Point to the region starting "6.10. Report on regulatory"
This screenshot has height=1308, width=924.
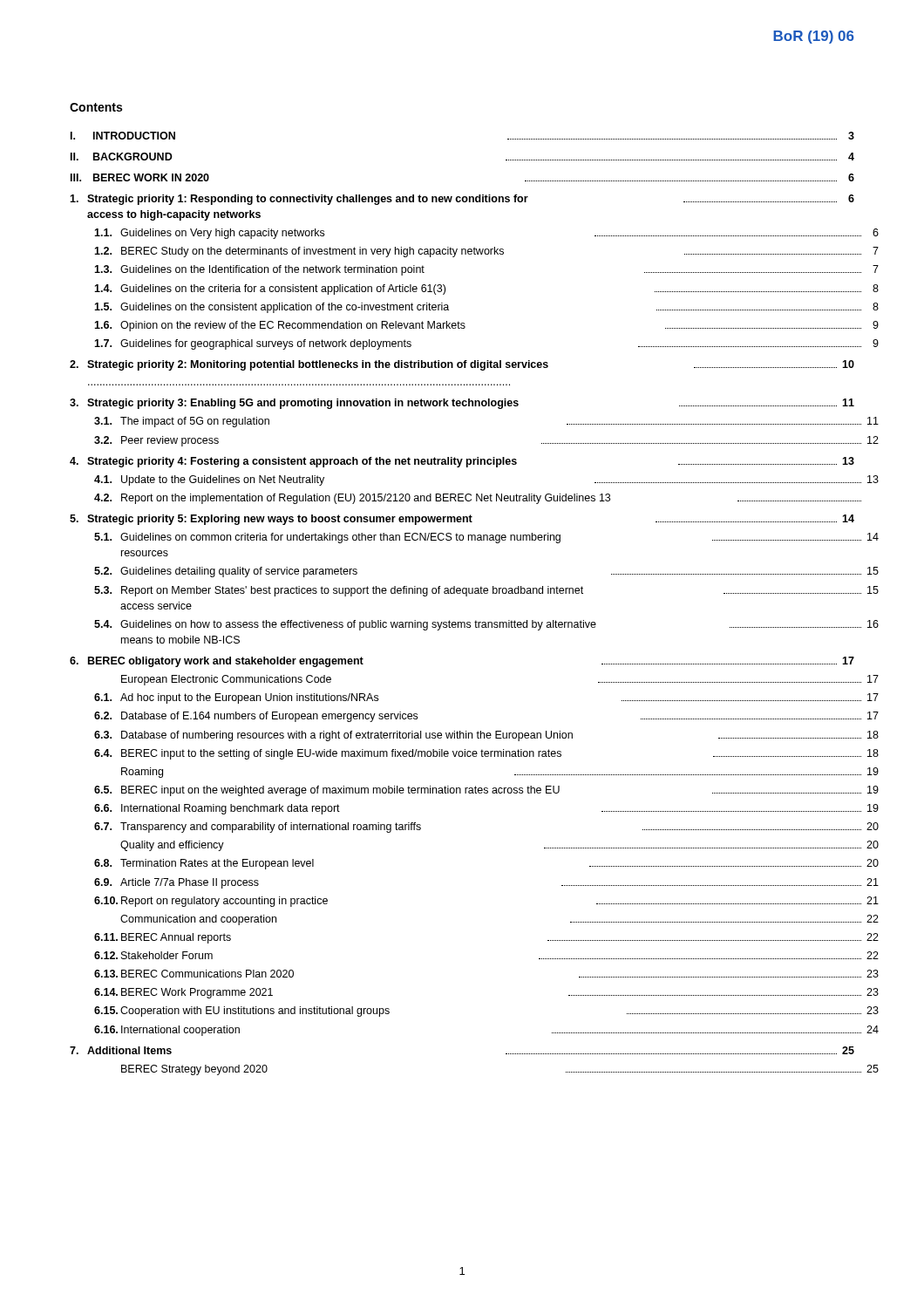[216, 901]
